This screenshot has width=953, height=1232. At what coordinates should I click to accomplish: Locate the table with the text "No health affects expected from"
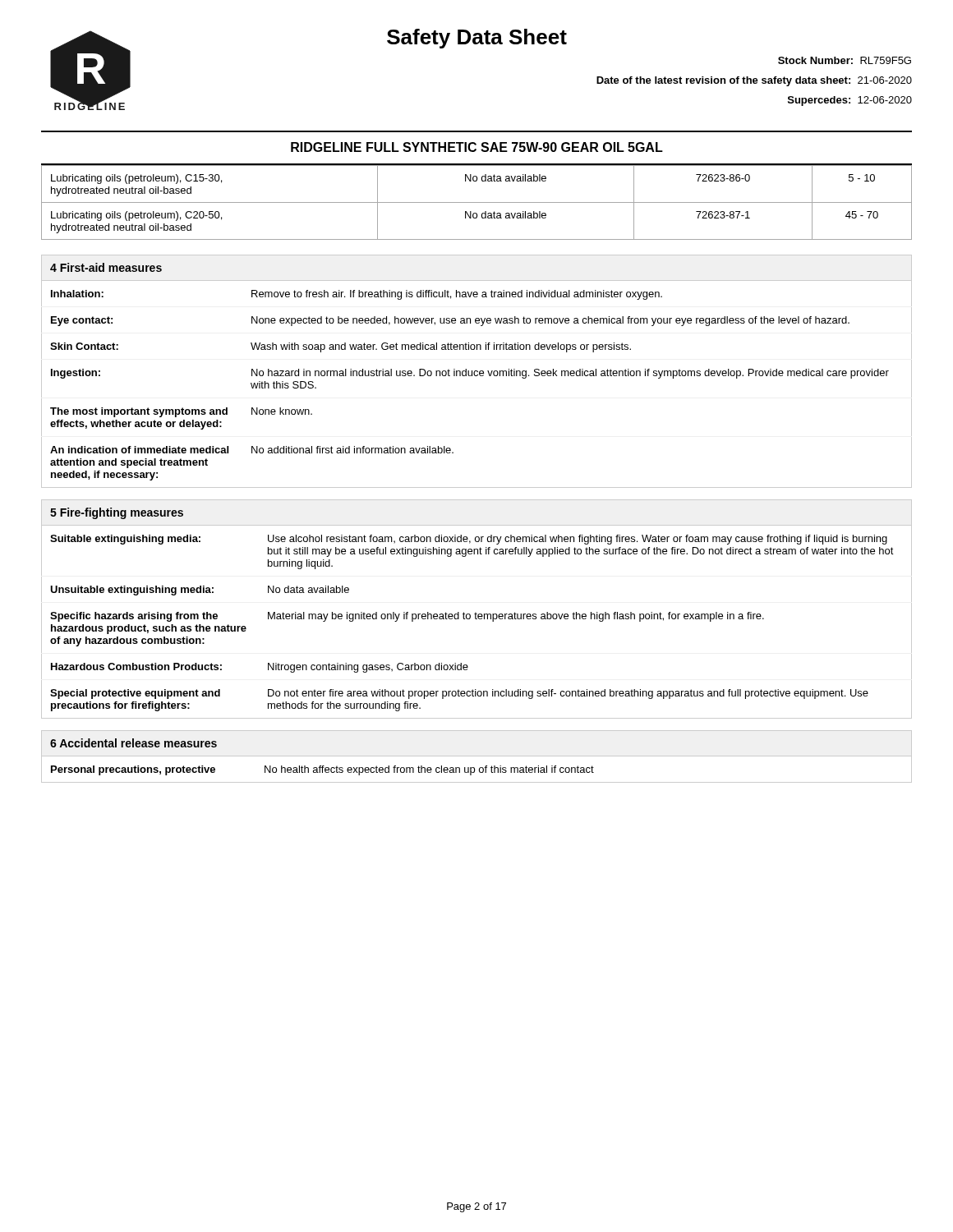[x=476, y=769]
